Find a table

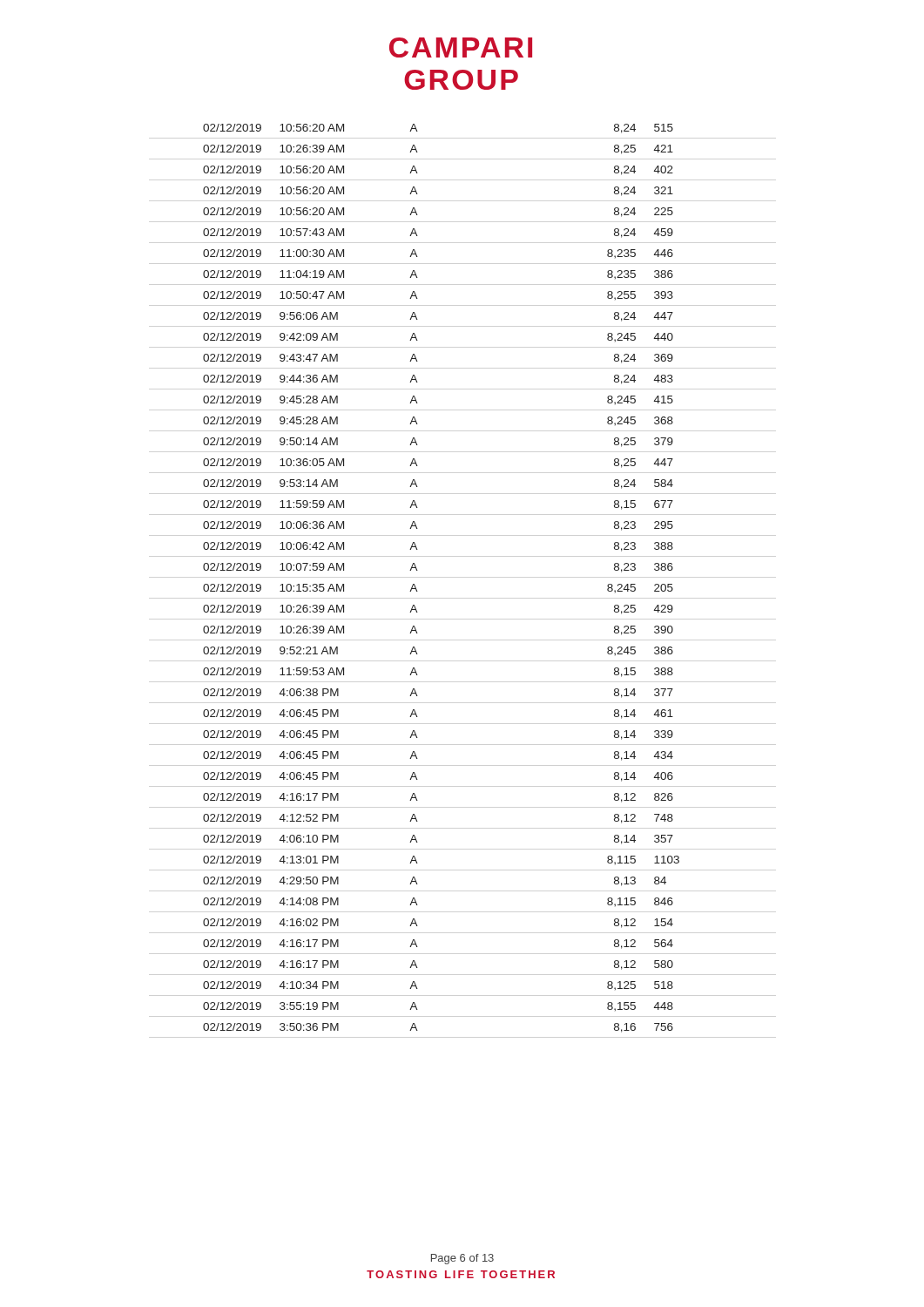coord(462,578)
